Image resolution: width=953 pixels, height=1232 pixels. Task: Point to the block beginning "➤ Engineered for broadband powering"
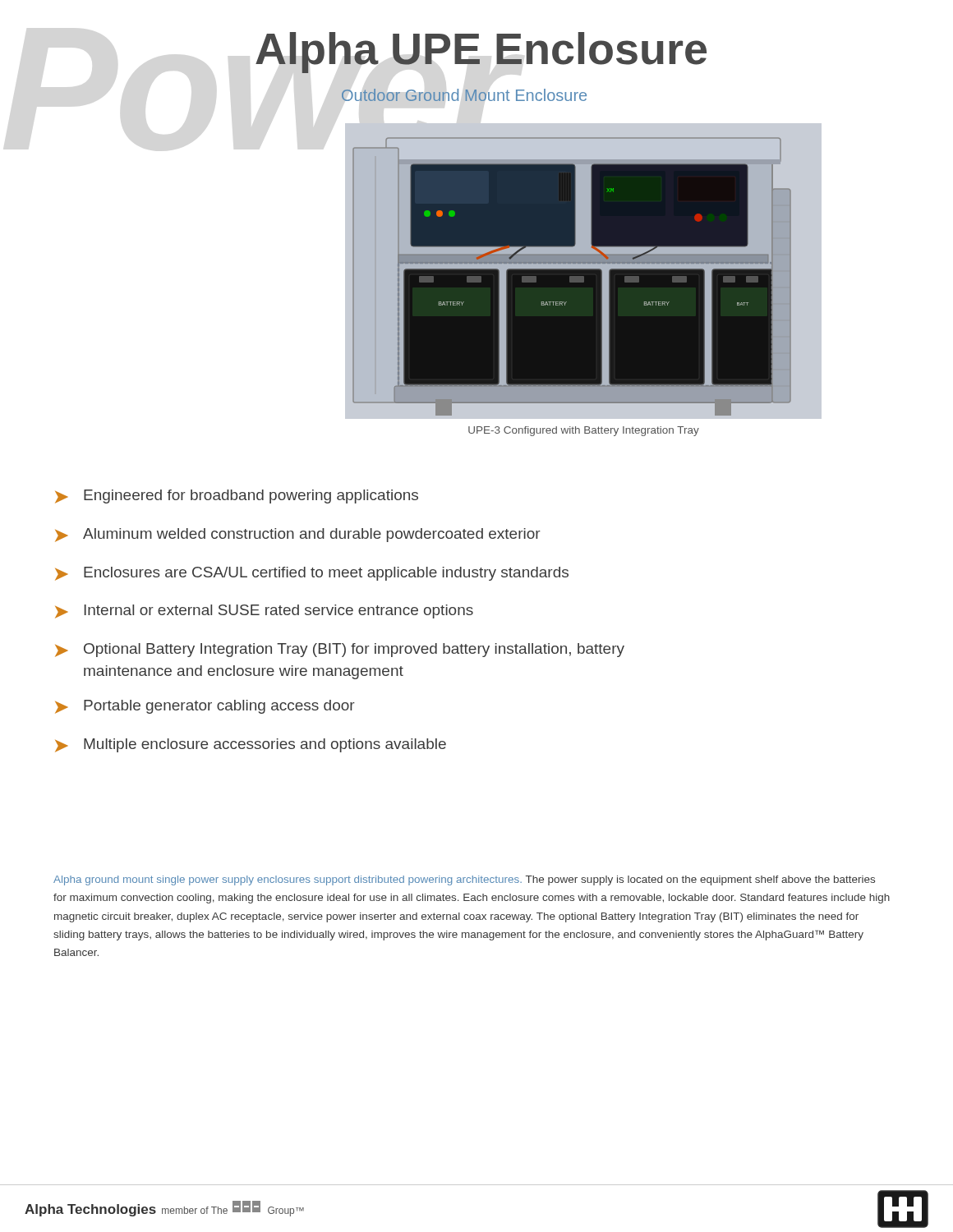click(236, 497)
